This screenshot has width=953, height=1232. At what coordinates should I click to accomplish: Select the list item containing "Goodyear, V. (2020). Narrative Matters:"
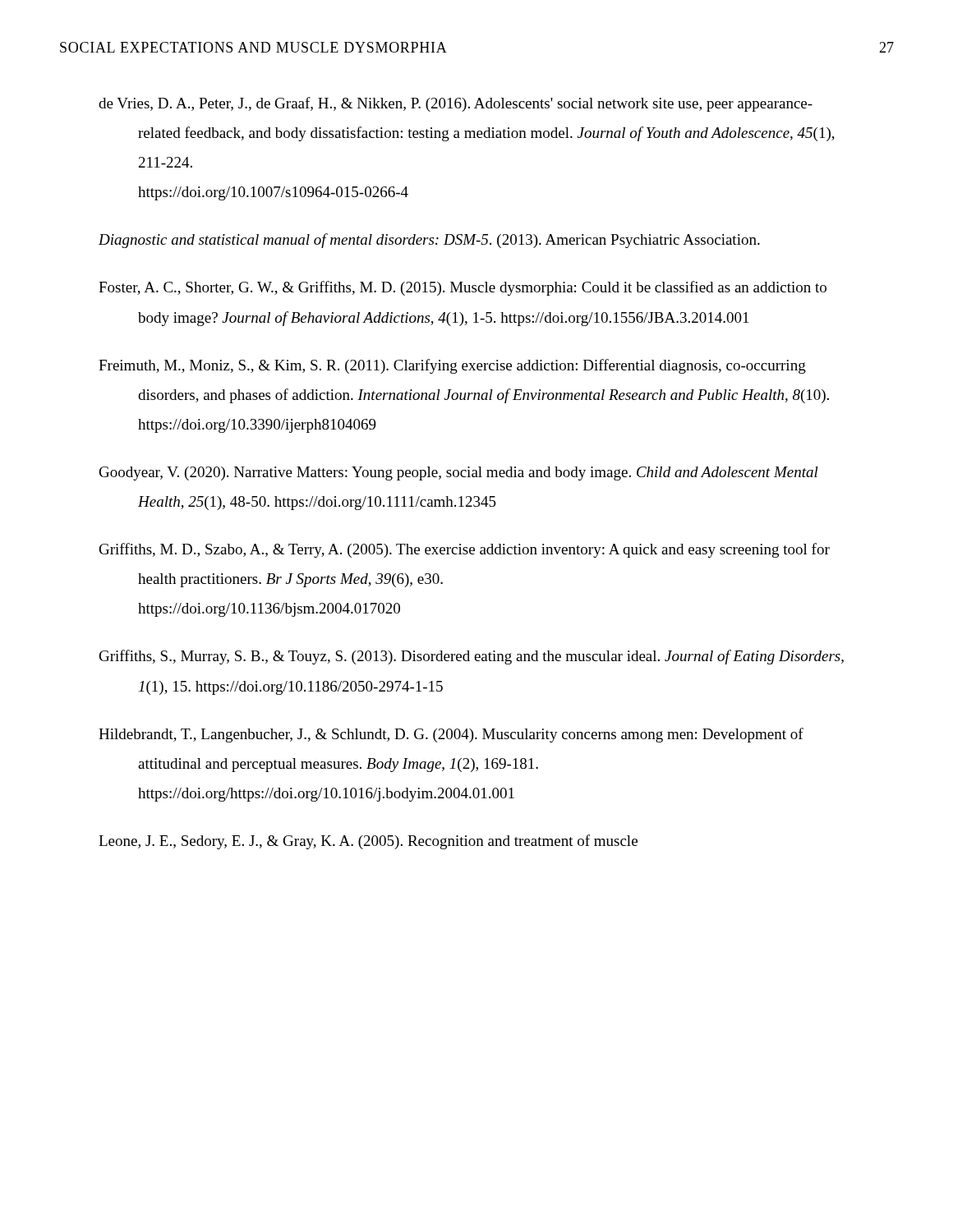(476, 487)
